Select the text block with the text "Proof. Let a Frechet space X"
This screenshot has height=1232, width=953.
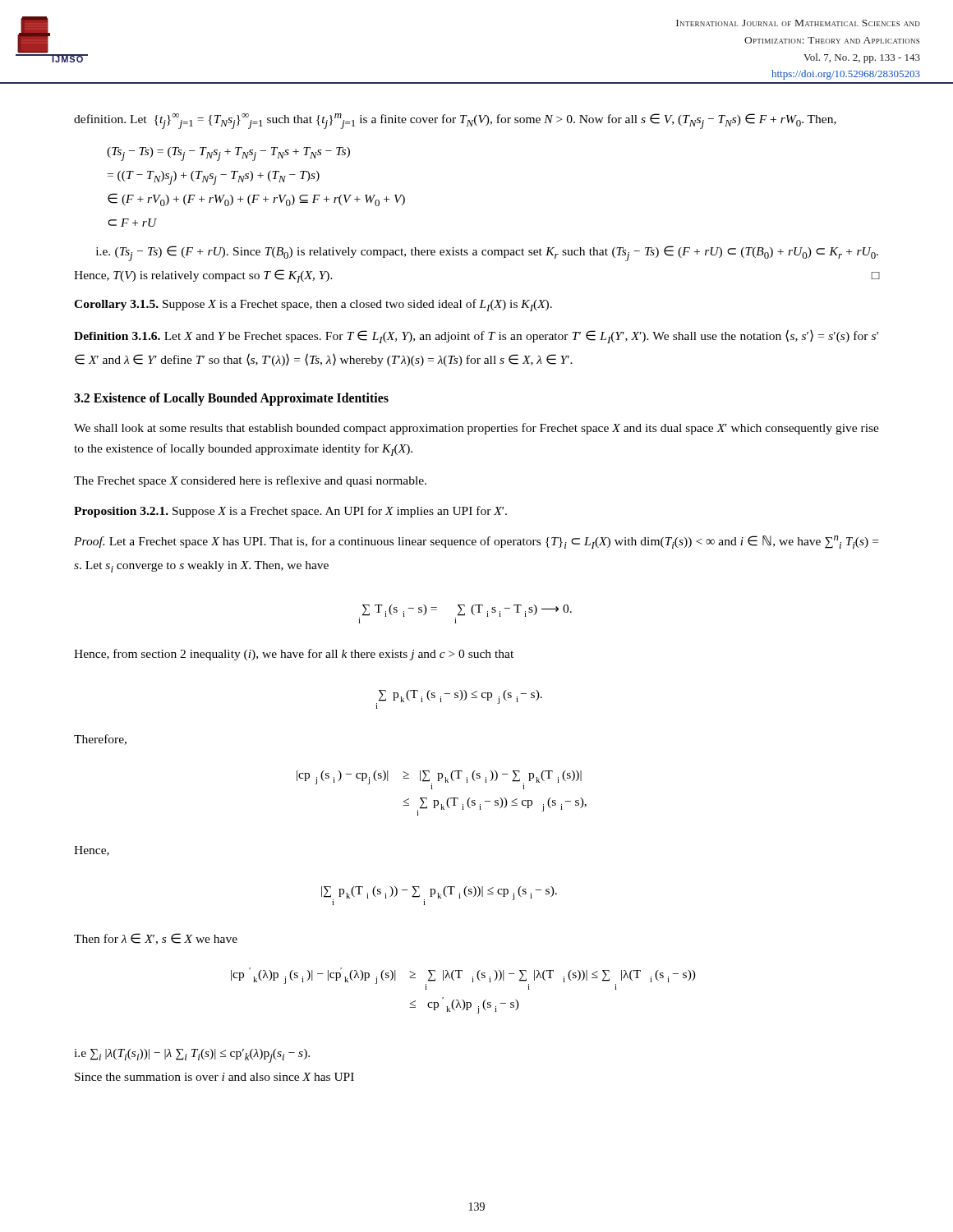pos(476,553)
